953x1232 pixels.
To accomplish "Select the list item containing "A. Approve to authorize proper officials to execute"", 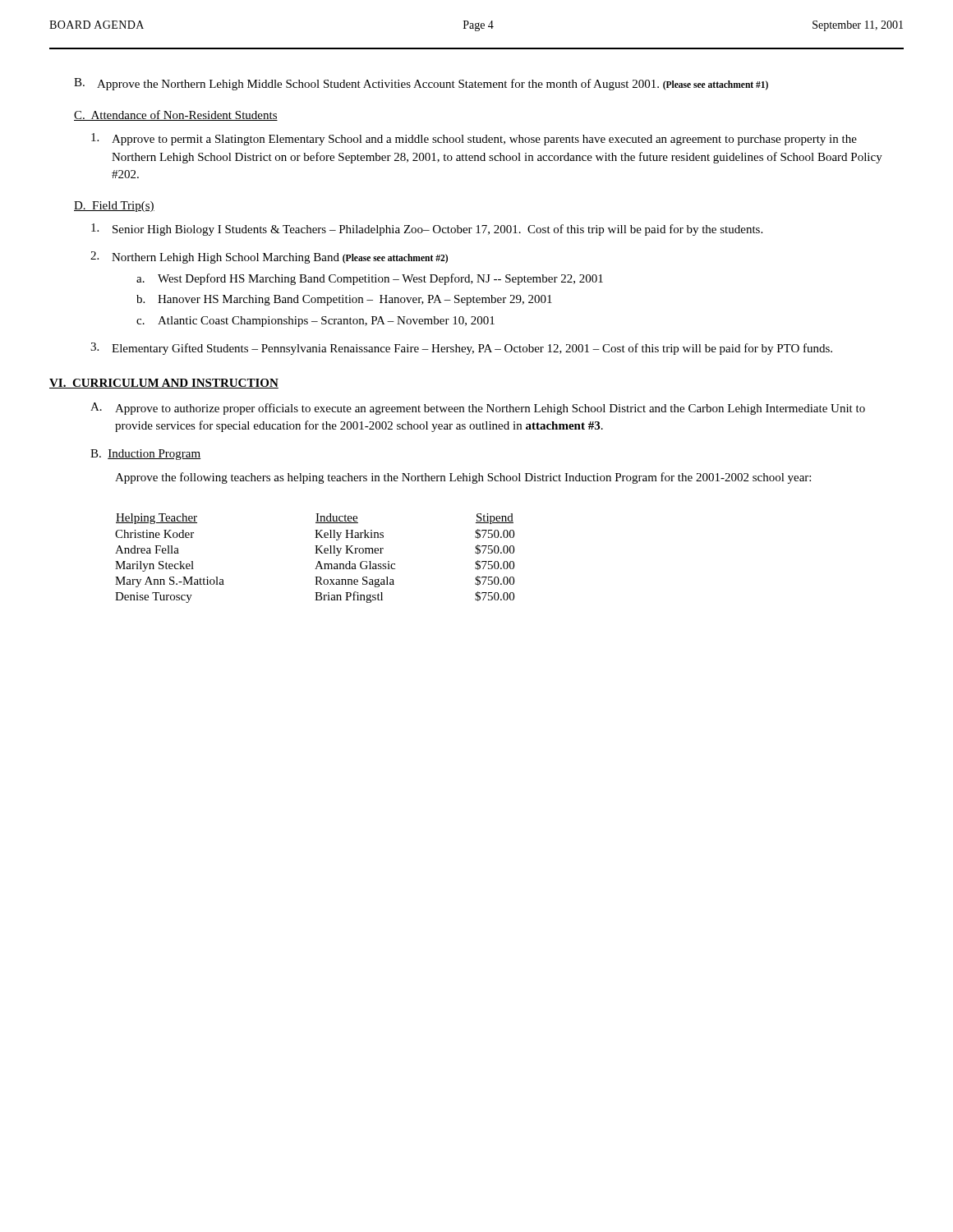I will 497,417.
